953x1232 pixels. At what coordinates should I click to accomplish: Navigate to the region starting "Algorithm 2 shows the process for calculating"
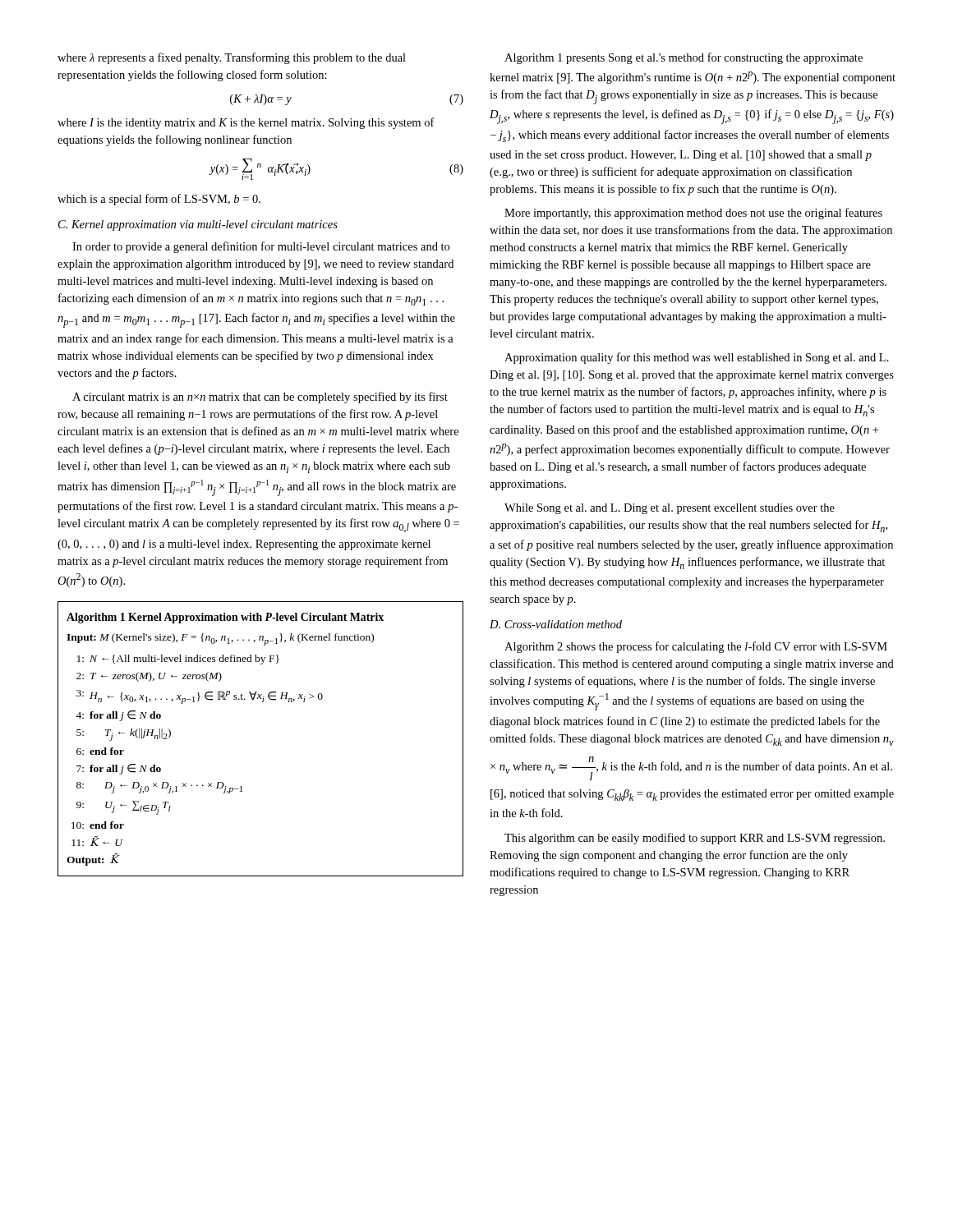693,768
